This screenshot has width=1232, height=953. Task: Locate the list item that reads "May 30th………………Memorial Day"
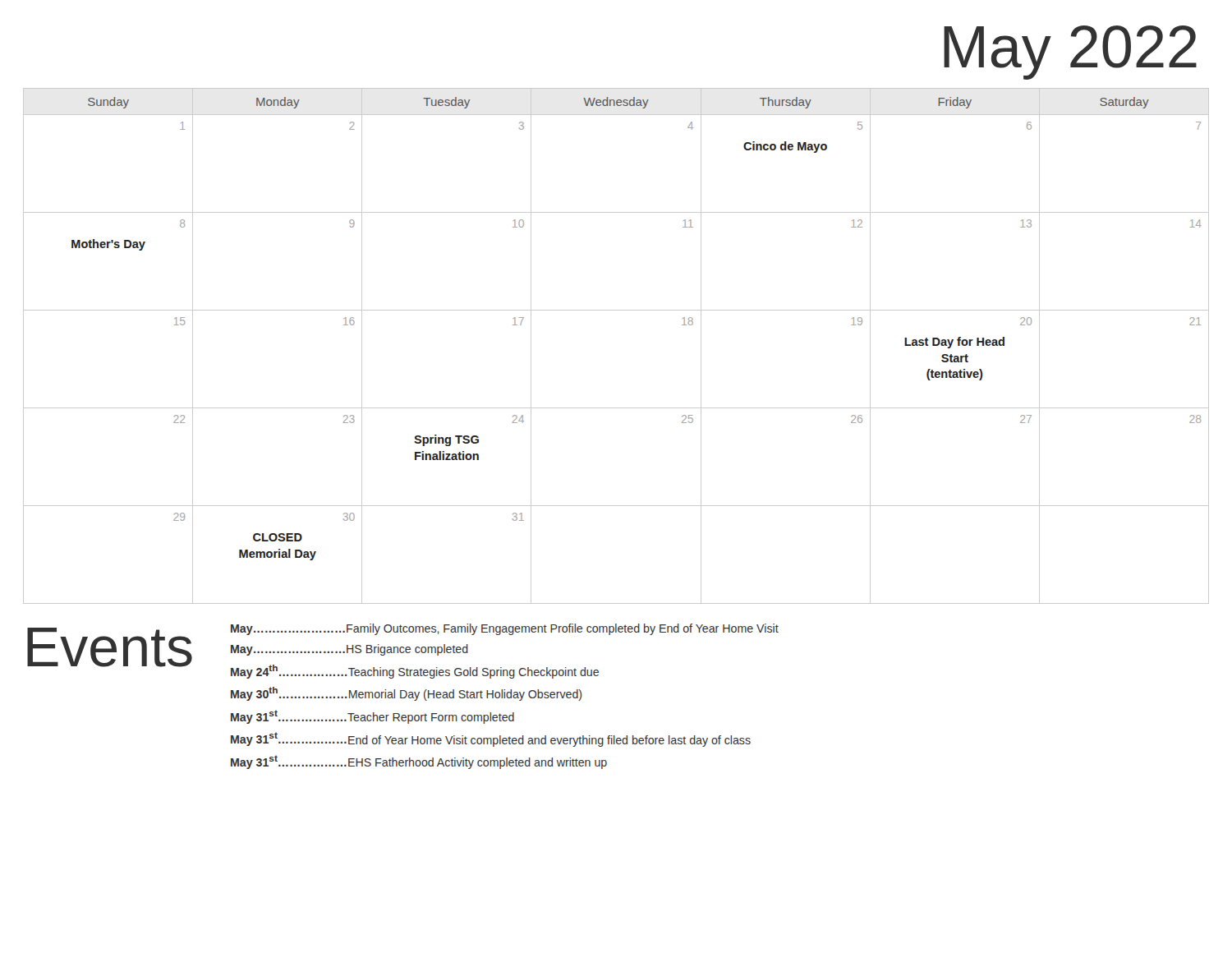pos(504,694)
